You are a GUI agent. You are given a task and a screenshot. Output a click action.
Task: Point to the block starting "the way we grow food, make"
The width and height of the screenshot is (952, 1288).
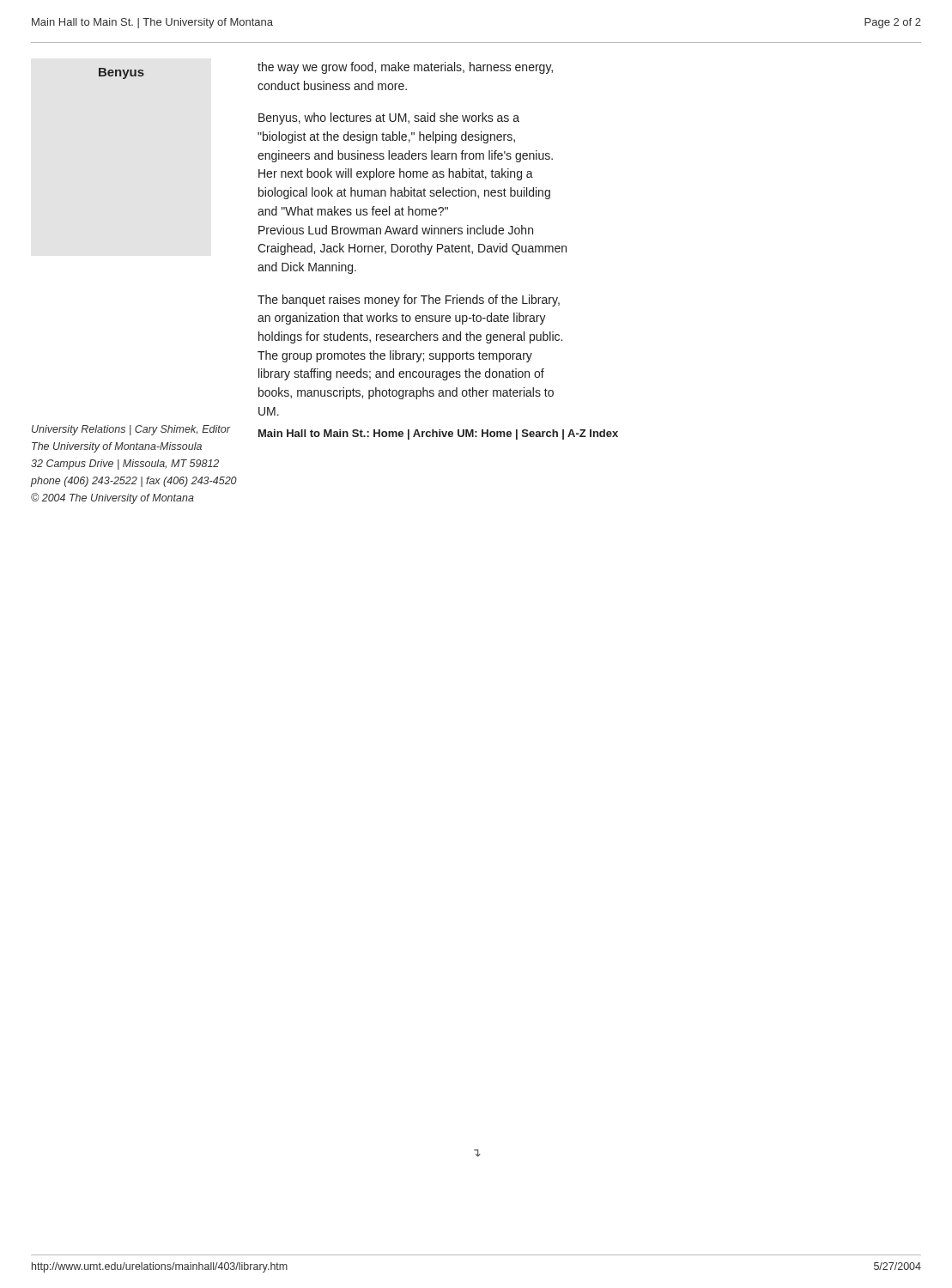point(406,76)
